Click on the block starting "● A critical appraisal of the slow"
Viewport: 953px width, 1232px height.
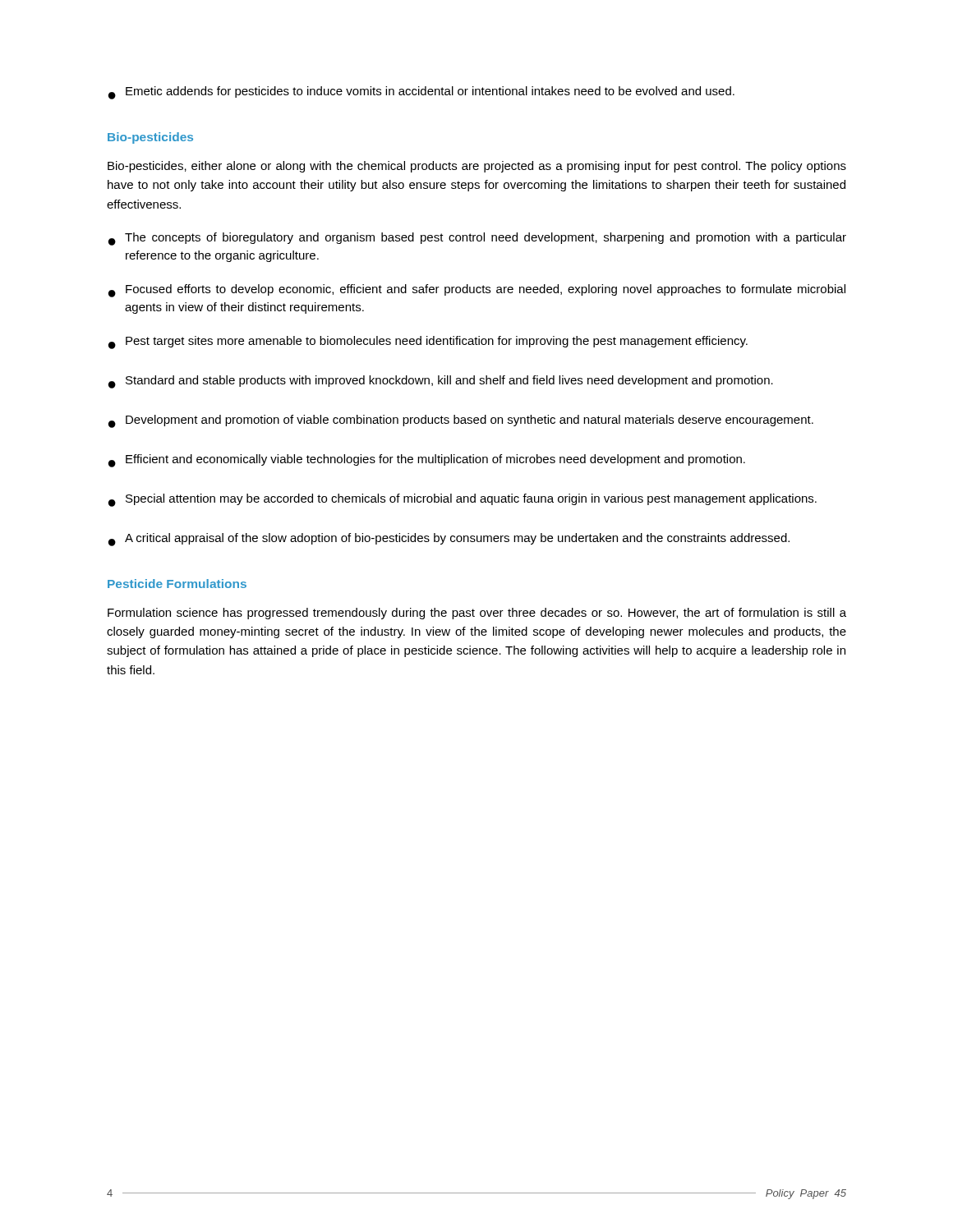coord(476,541)
